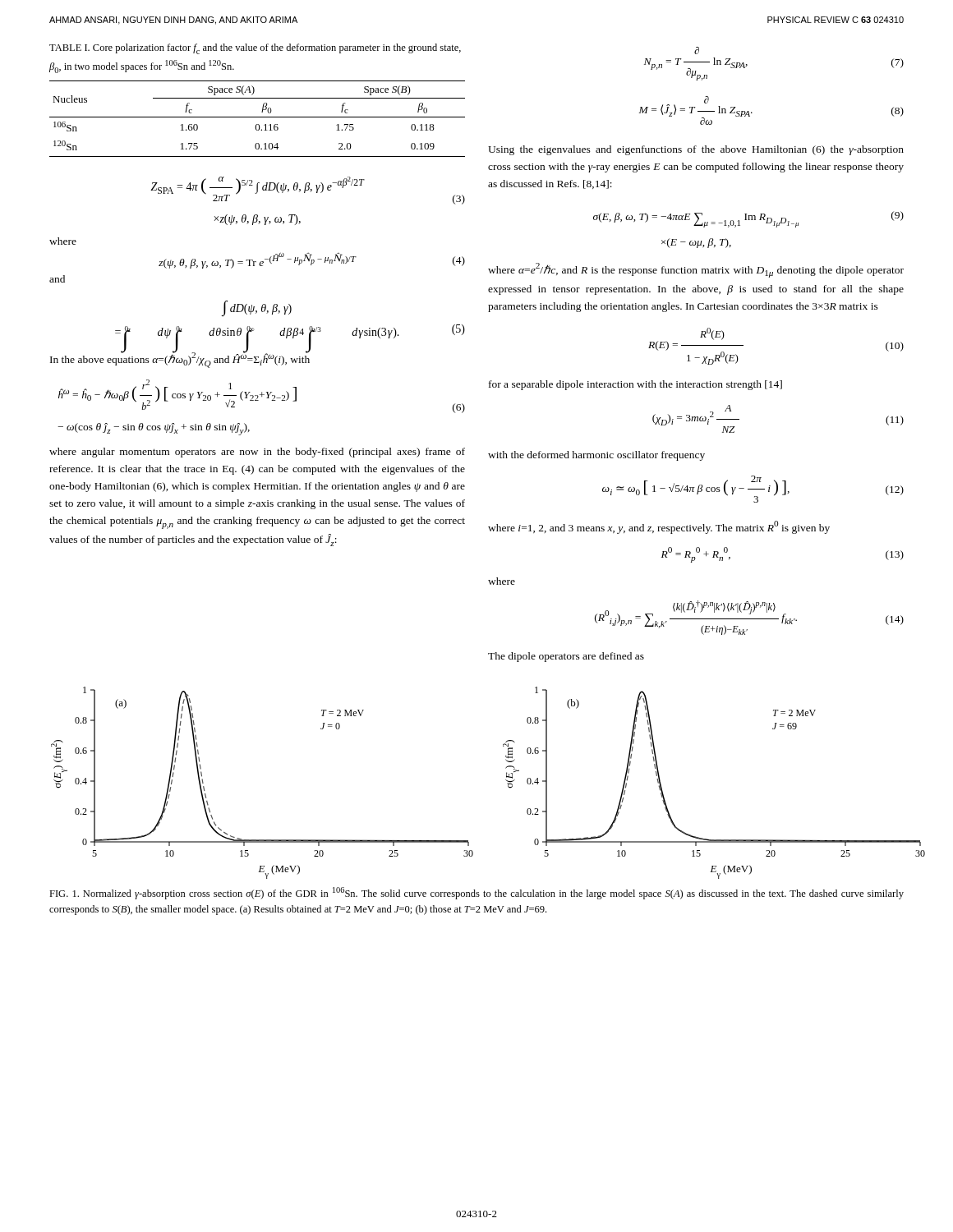Viewport: 953px width, 1232px height.
Task: Locate the text block starting "M = ⟨Ĵz⟩ = T ∂ ∂ω"
Action: tap(706, 111)
